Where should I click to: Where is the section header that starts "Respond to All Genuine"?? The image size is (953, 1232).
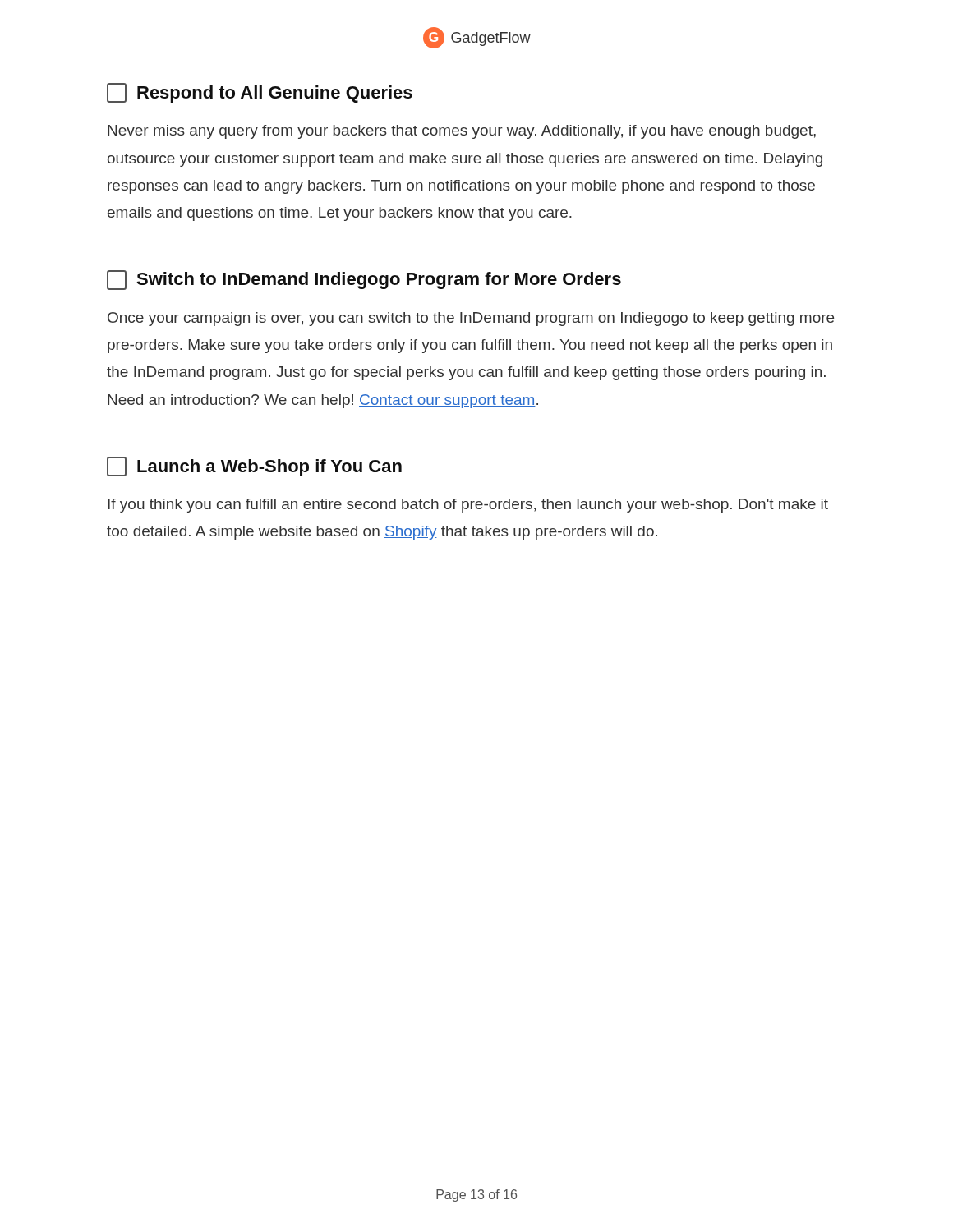pos(260,93)
